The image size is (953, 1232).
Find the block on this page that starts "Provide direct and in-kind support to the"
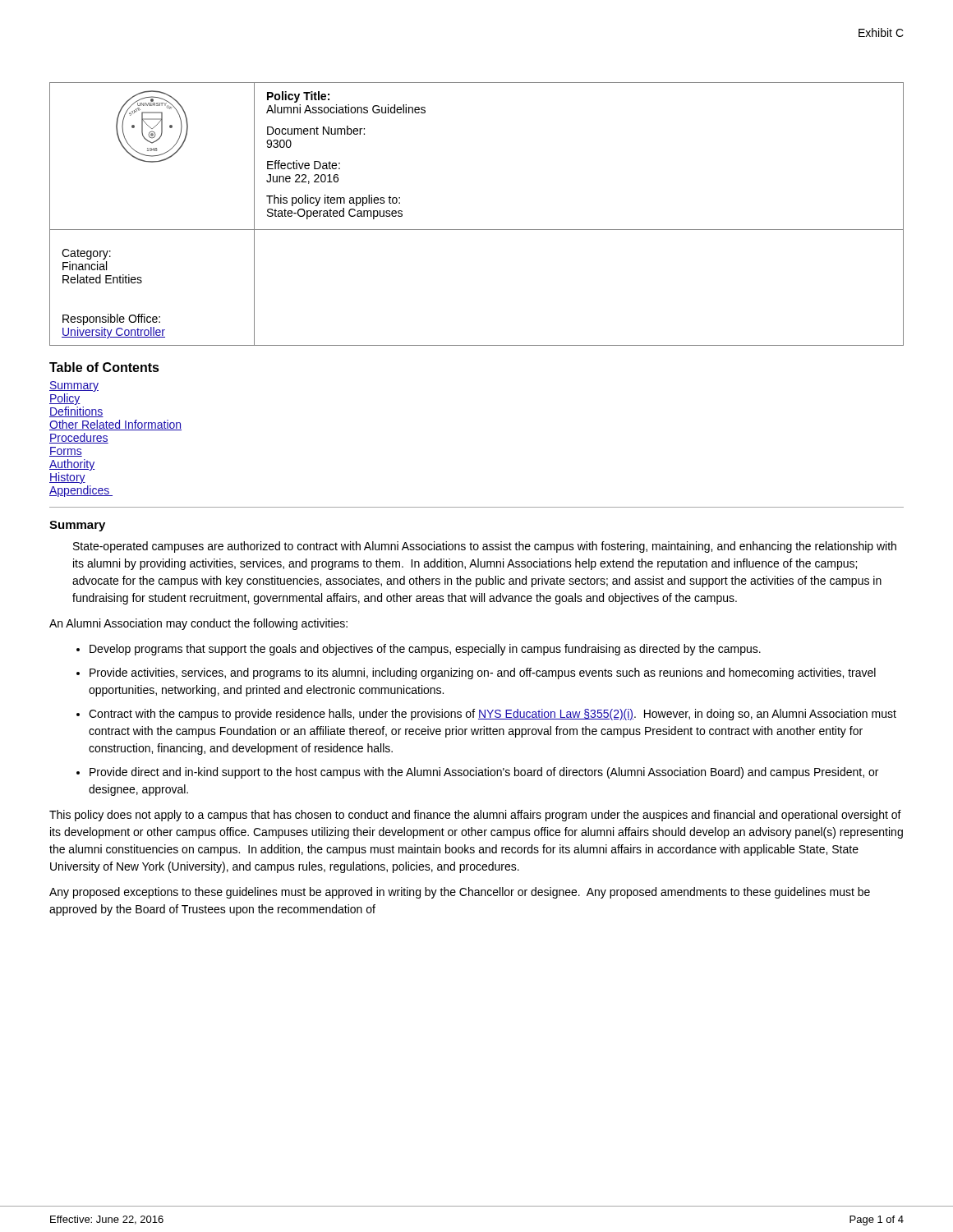tap(484, 781)
